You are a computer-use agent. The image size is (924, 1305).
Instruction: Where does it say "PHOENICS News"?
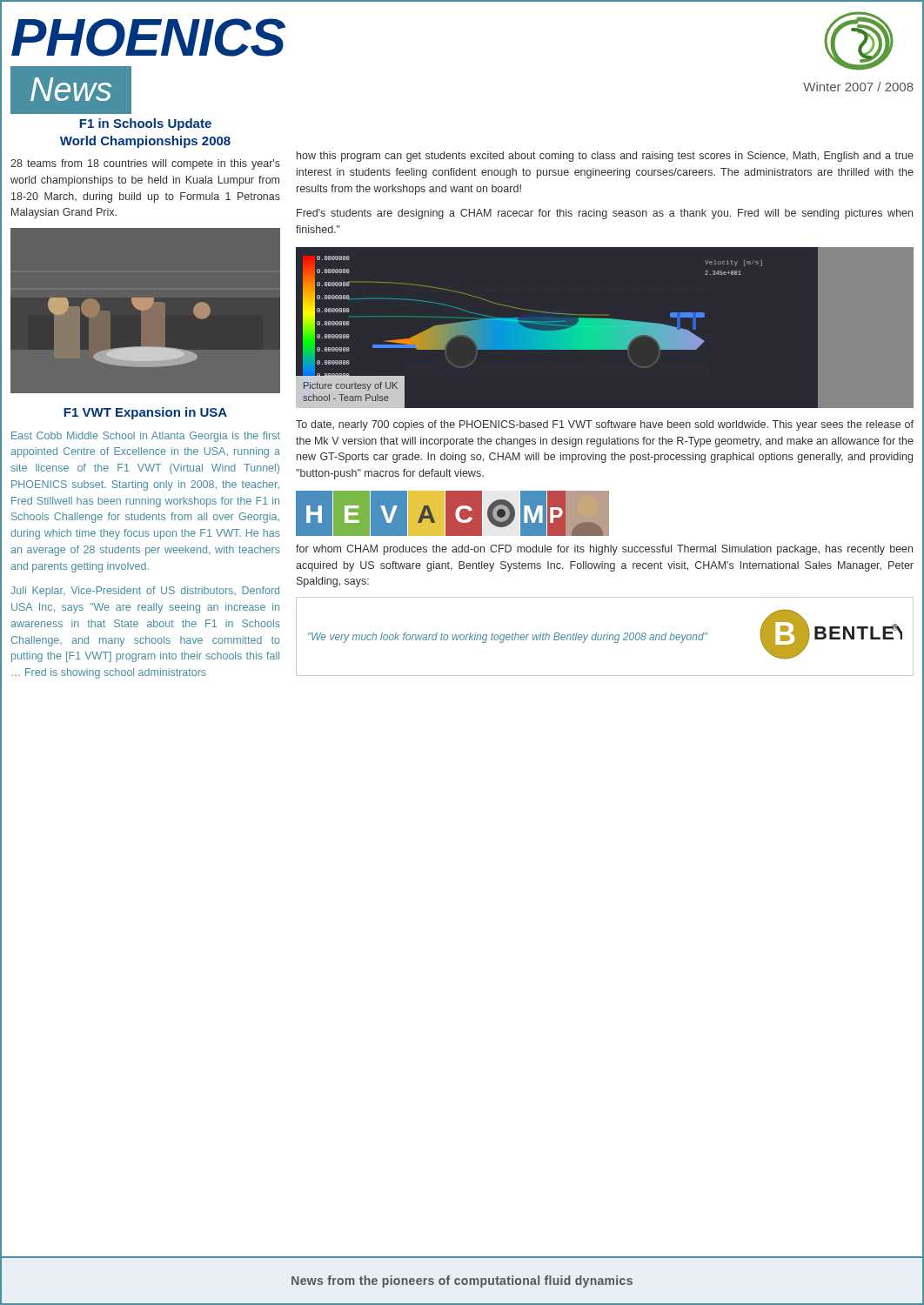tap(148, 62)
